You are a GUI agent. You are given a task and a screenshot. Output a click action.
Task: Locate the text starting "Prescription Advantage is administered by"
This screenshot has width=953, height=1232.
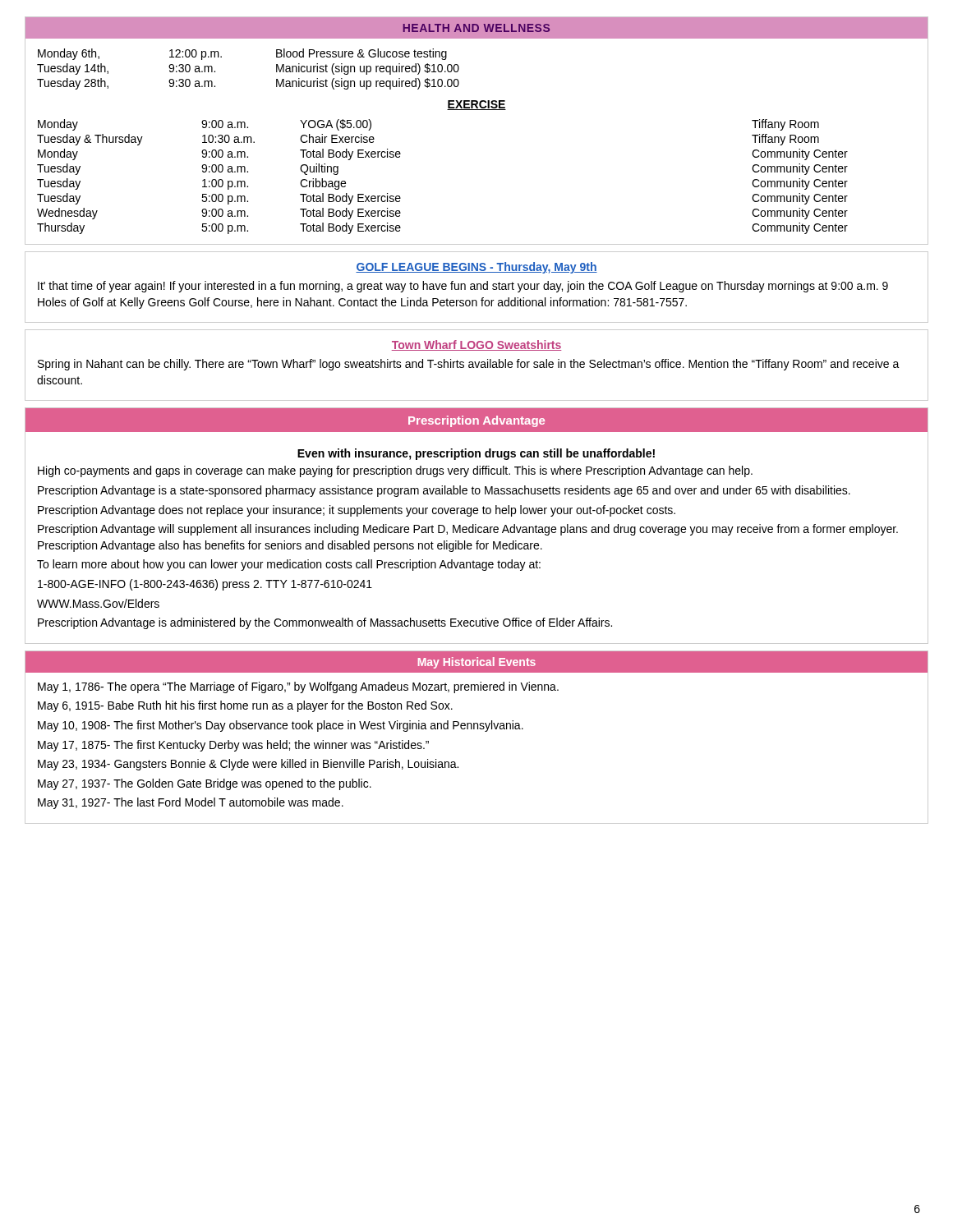[476, 623]
